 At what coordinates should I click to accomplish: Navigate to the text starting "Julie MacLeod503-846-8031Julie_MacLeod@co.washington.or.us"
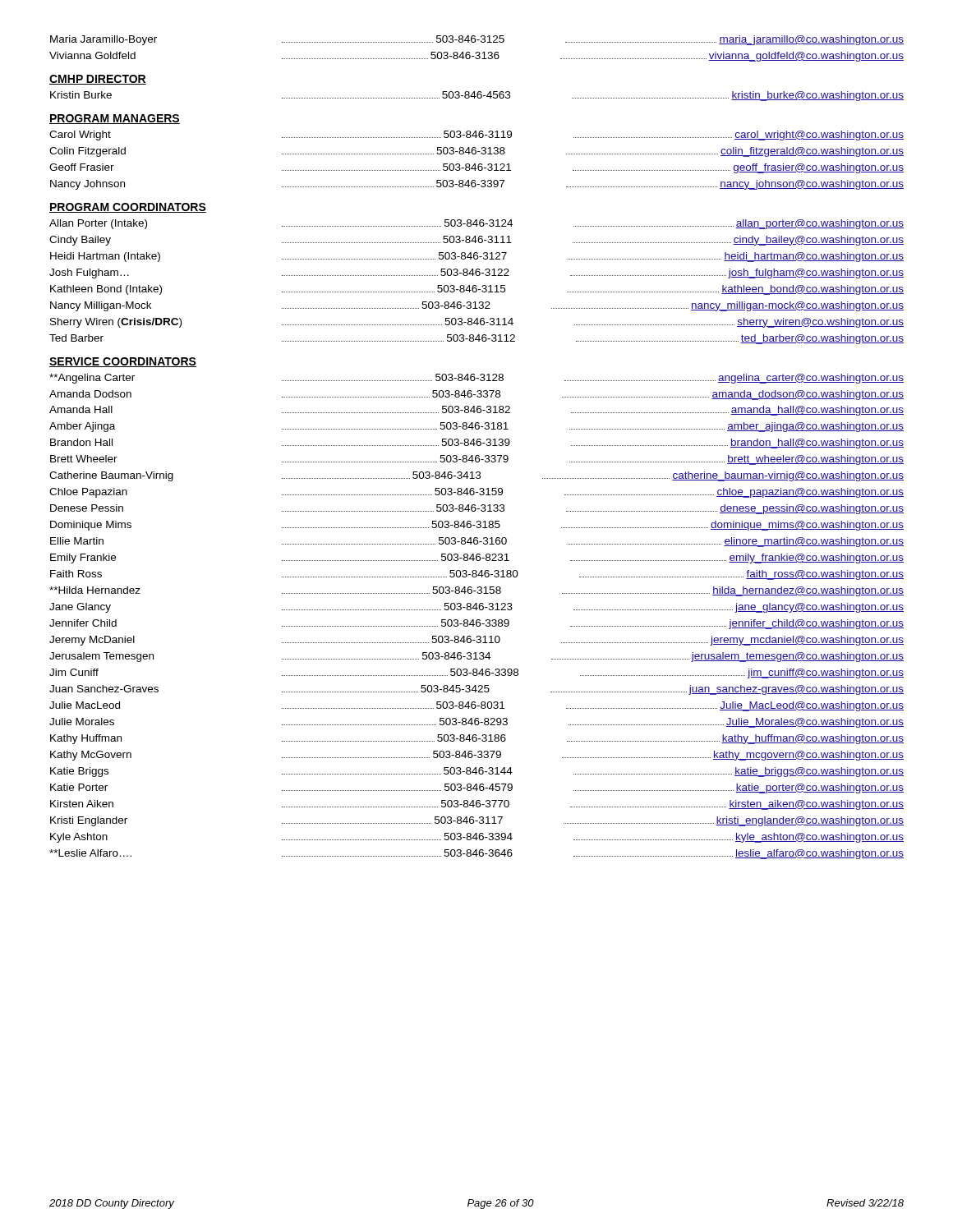[x=476, y=705]
